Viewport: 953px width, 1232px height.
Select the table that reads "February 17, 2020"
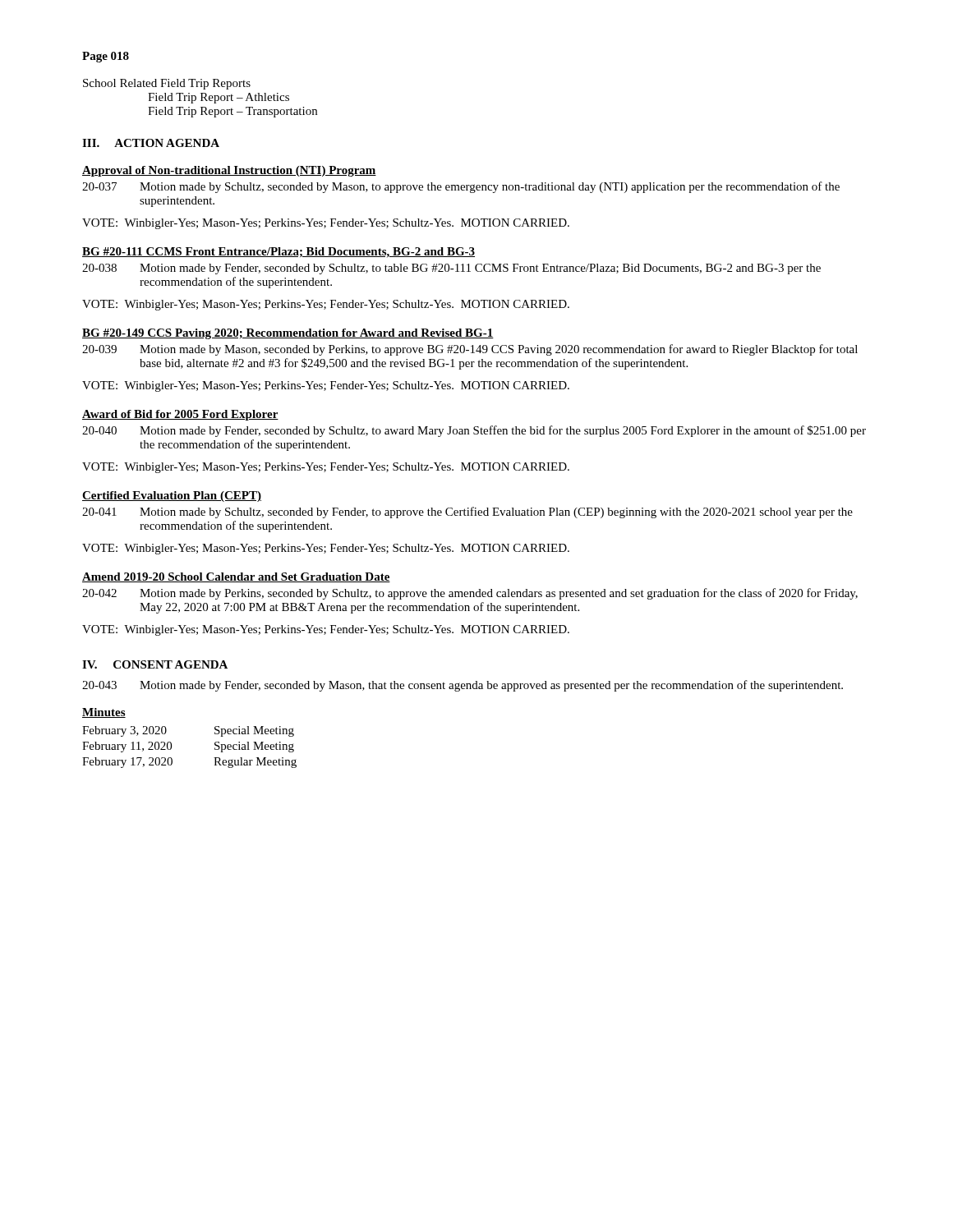pyautogui.click(x=476, y=747)
